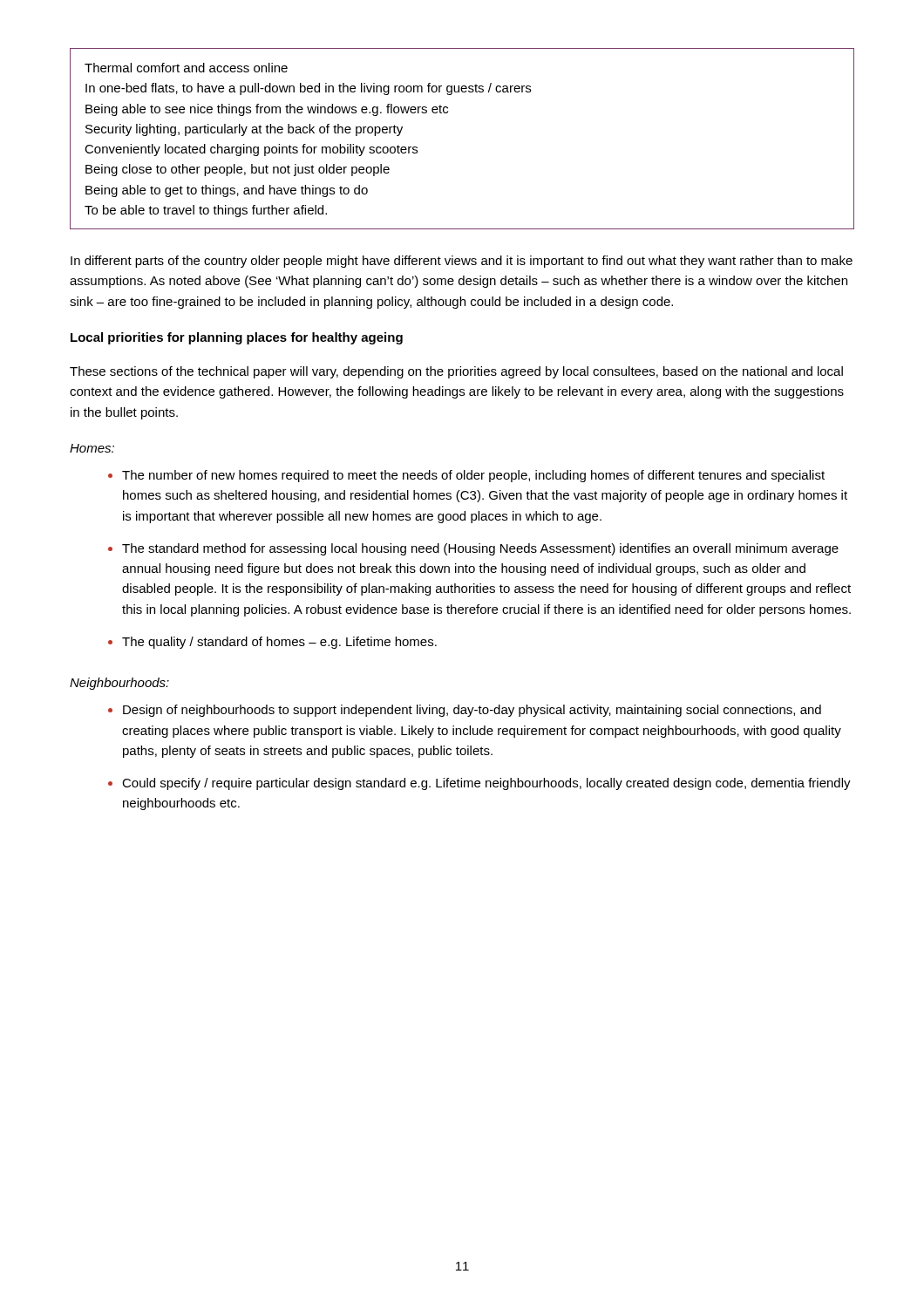Viewport: 924px width, 1308px height.
Task: Where is the passage that starts "Design of neighbourhoods to support independent living, day-to-day"?
Action: 481,730
